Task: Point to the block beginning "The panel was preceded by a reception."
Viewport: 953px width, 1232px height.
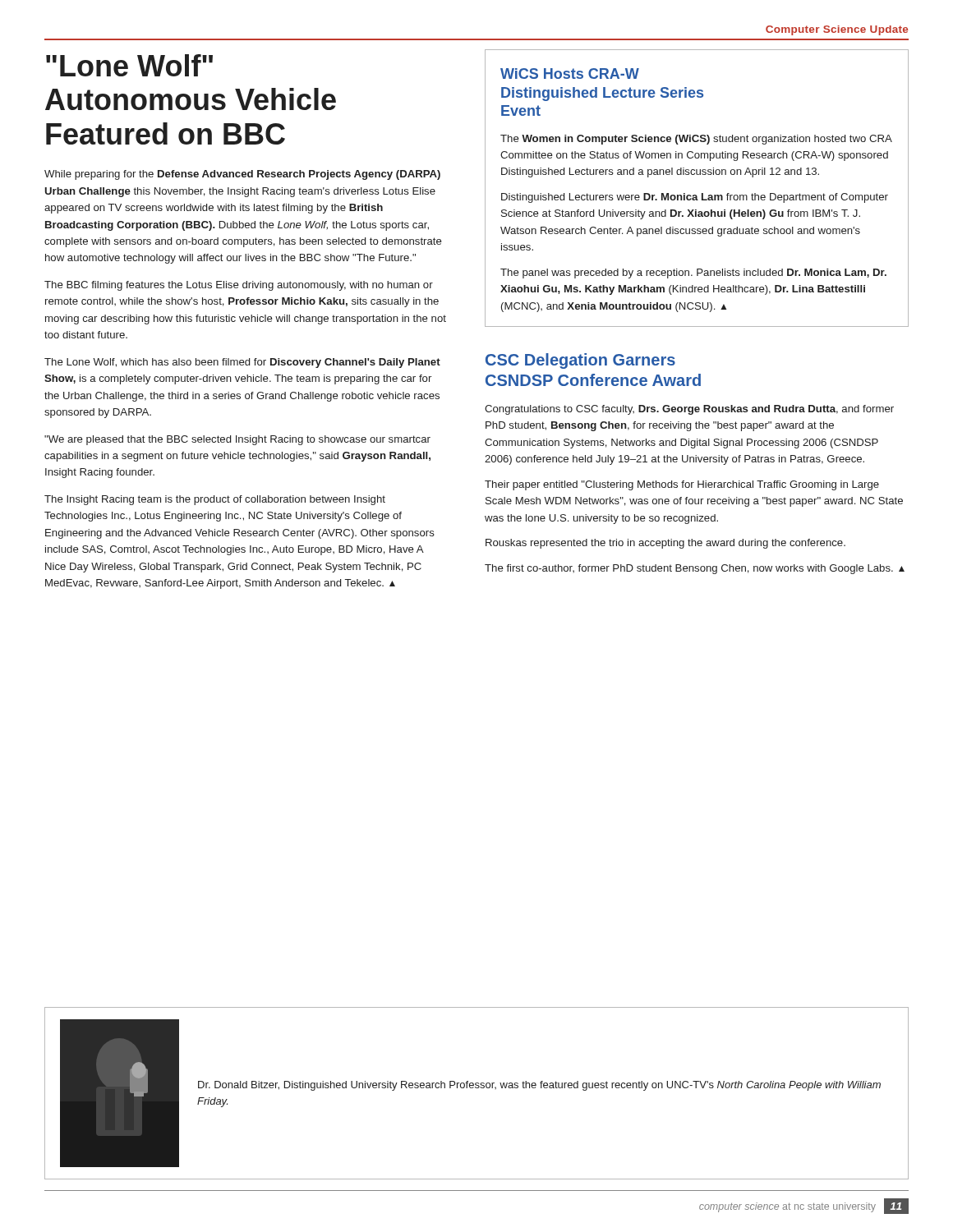Action: (694, 289)
